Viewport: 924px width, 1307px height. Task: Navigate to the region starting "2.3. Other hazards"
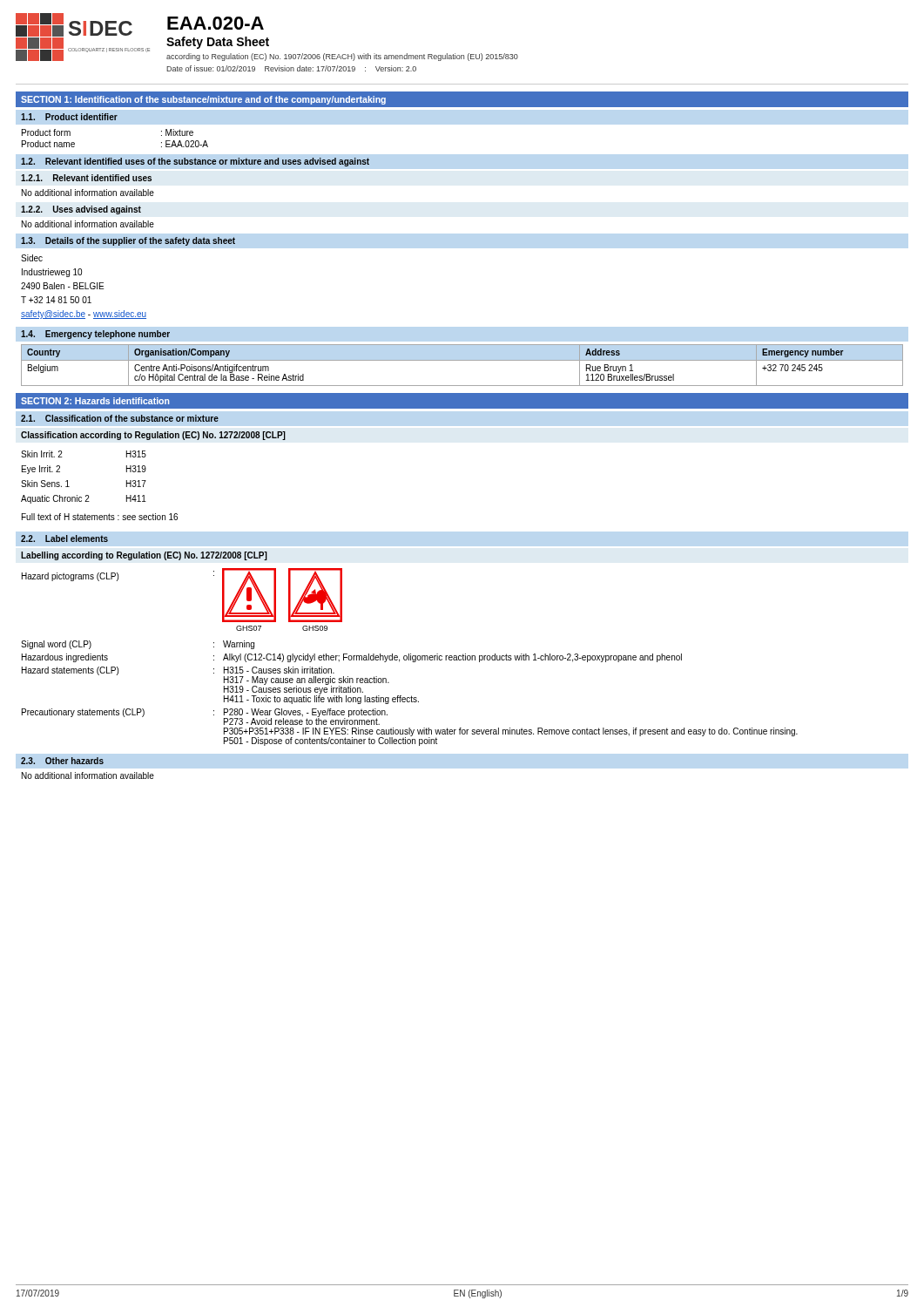(x=62, y=761)
